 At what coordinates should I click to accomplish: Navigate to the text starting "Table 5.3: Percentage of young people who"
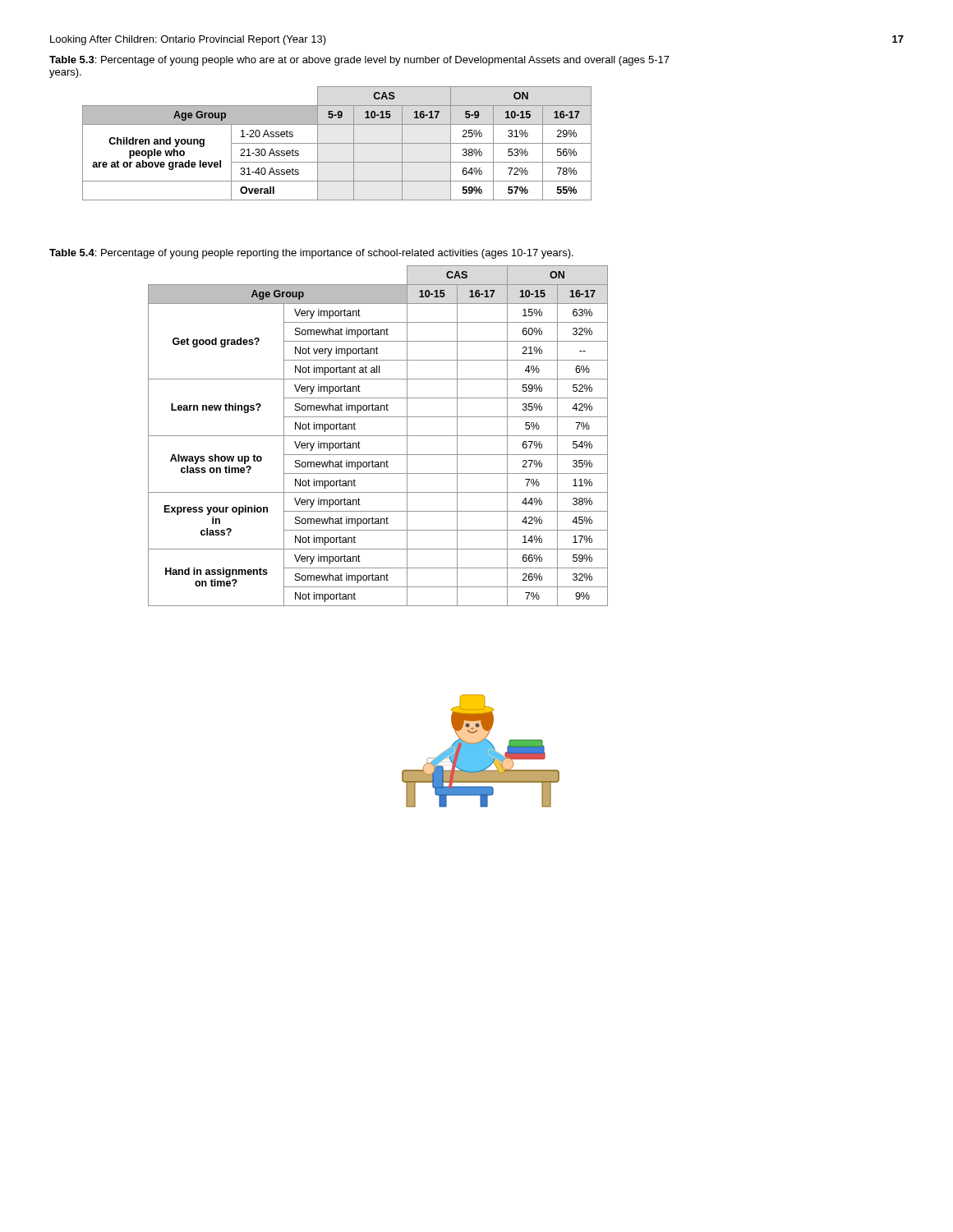click(x=359, y=66)
